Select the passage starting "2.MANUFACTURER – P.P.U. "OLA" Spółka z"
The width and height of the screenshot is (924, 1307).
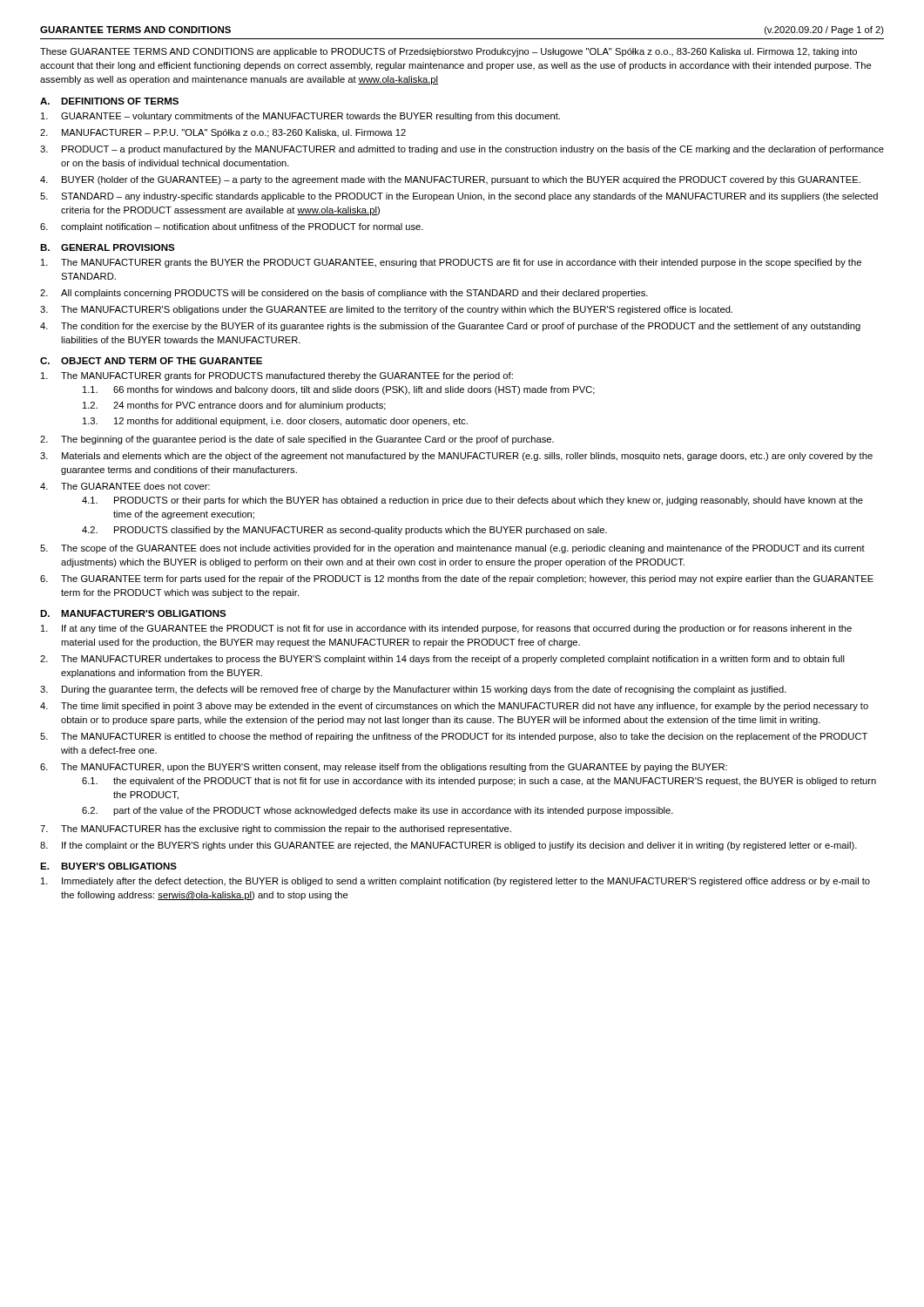pos(223,133)
